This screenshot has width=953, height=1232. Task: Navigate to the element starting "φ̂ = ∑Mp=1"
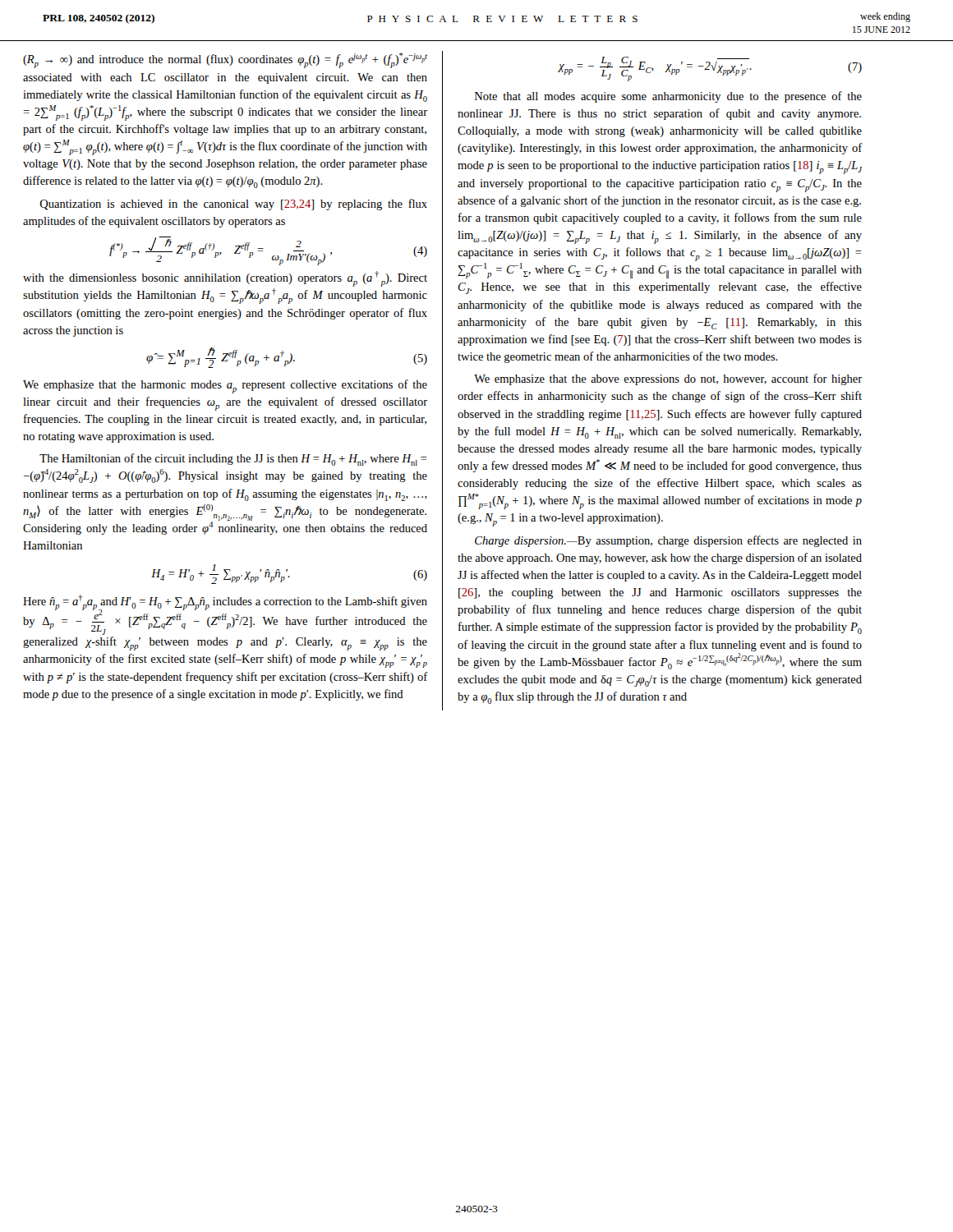(x=225, y=359)
